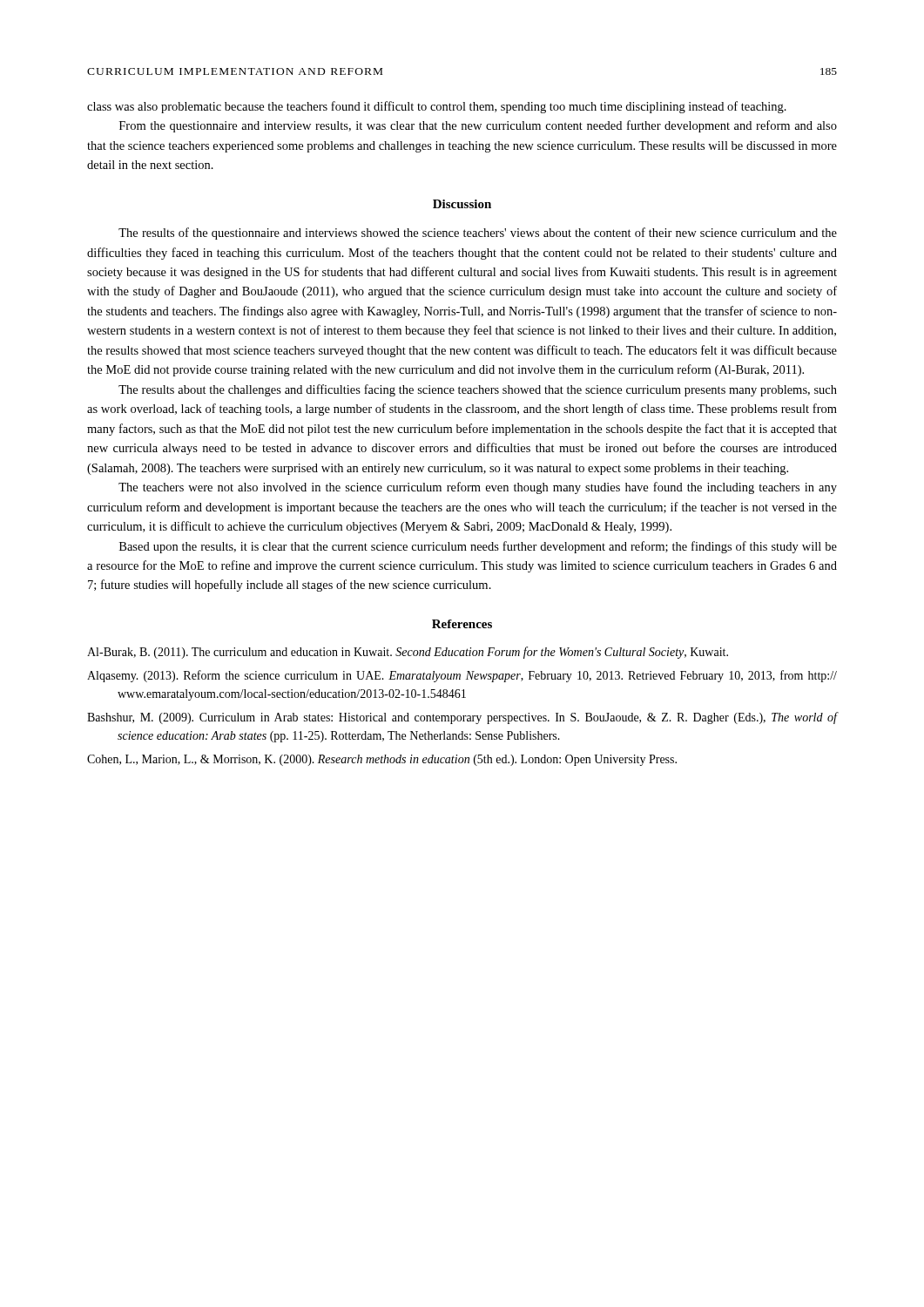Viewport: 924px width, 1307px height.
Task: Click the passage that begins "Cohen, L., Marion, L., & Morrison, K."
Action: pyautogui.click(x=382, y=759)
